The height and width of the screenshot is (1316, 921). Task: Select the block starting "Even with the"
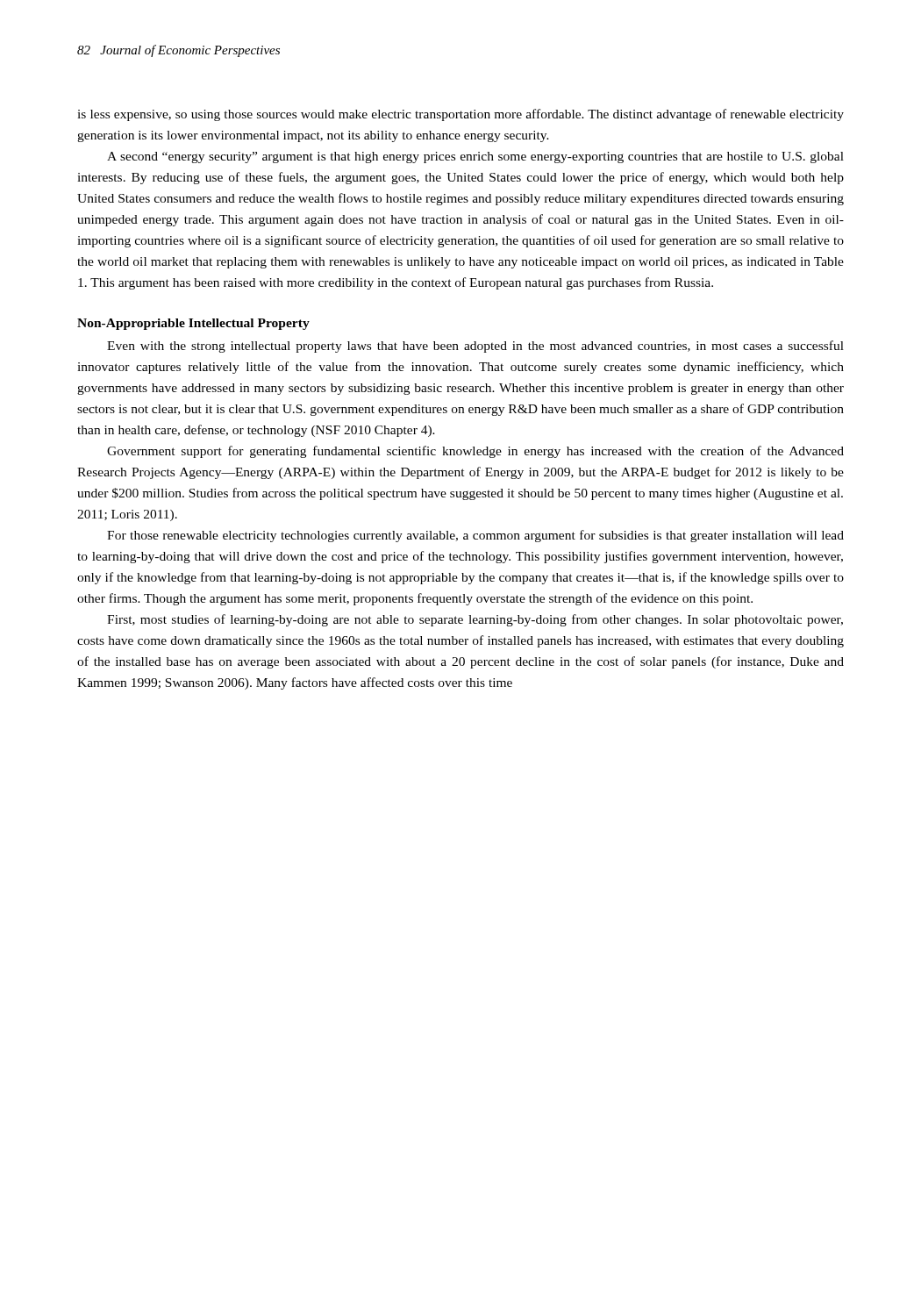(x=475, y=347)
